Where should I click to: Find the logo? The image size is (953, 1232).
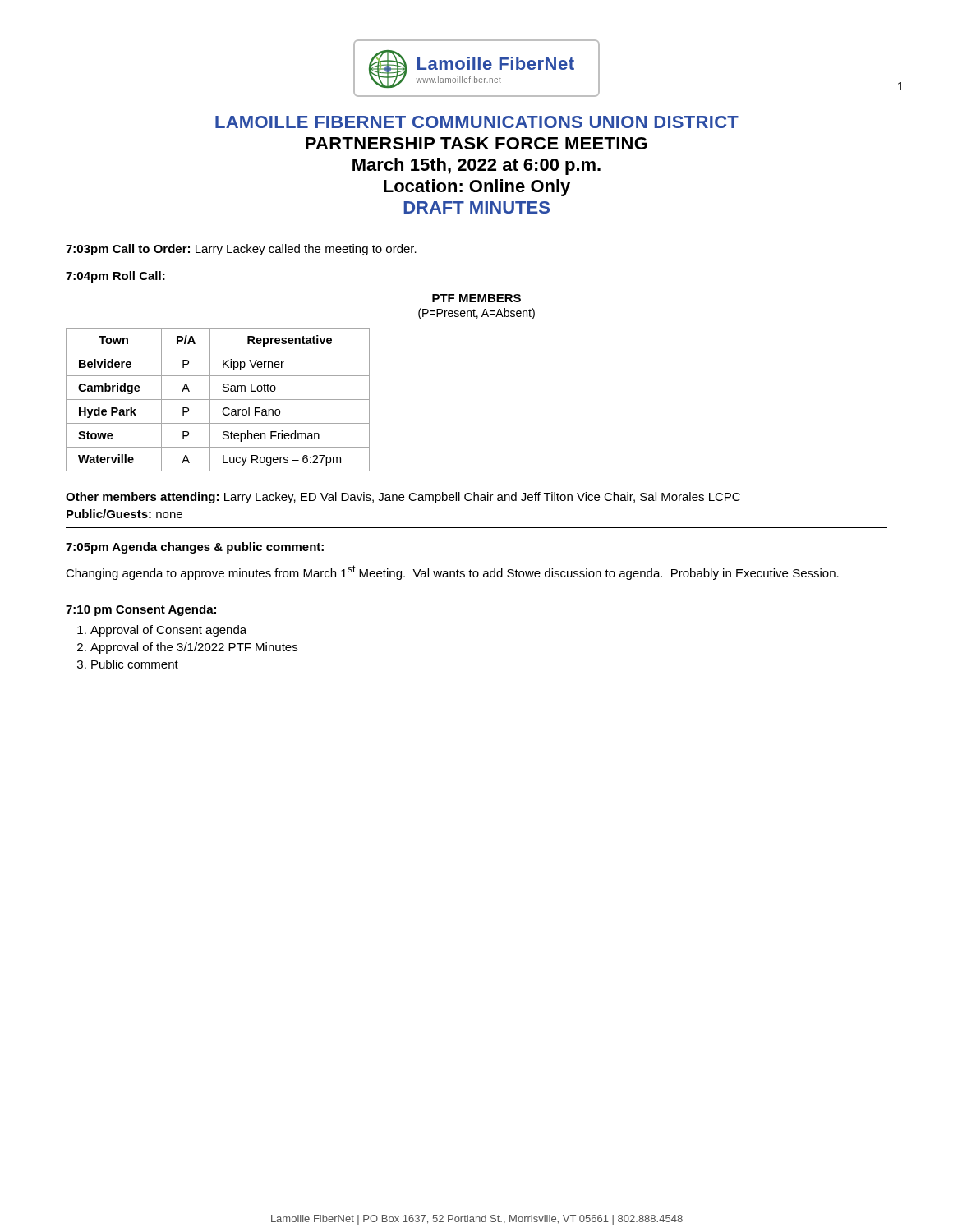coord(476,68)
